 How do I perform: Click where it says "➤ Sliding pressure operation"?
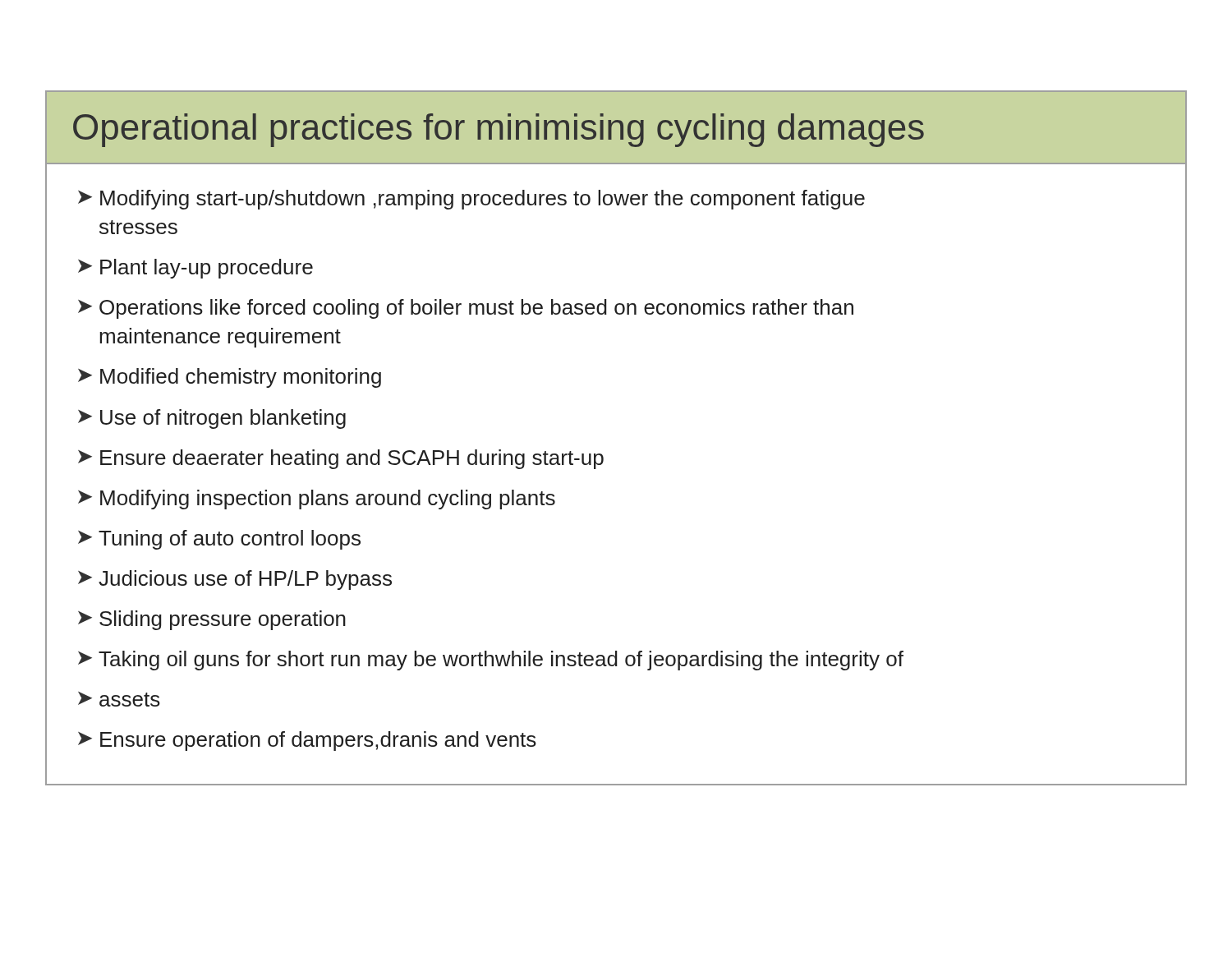point(211,619)
